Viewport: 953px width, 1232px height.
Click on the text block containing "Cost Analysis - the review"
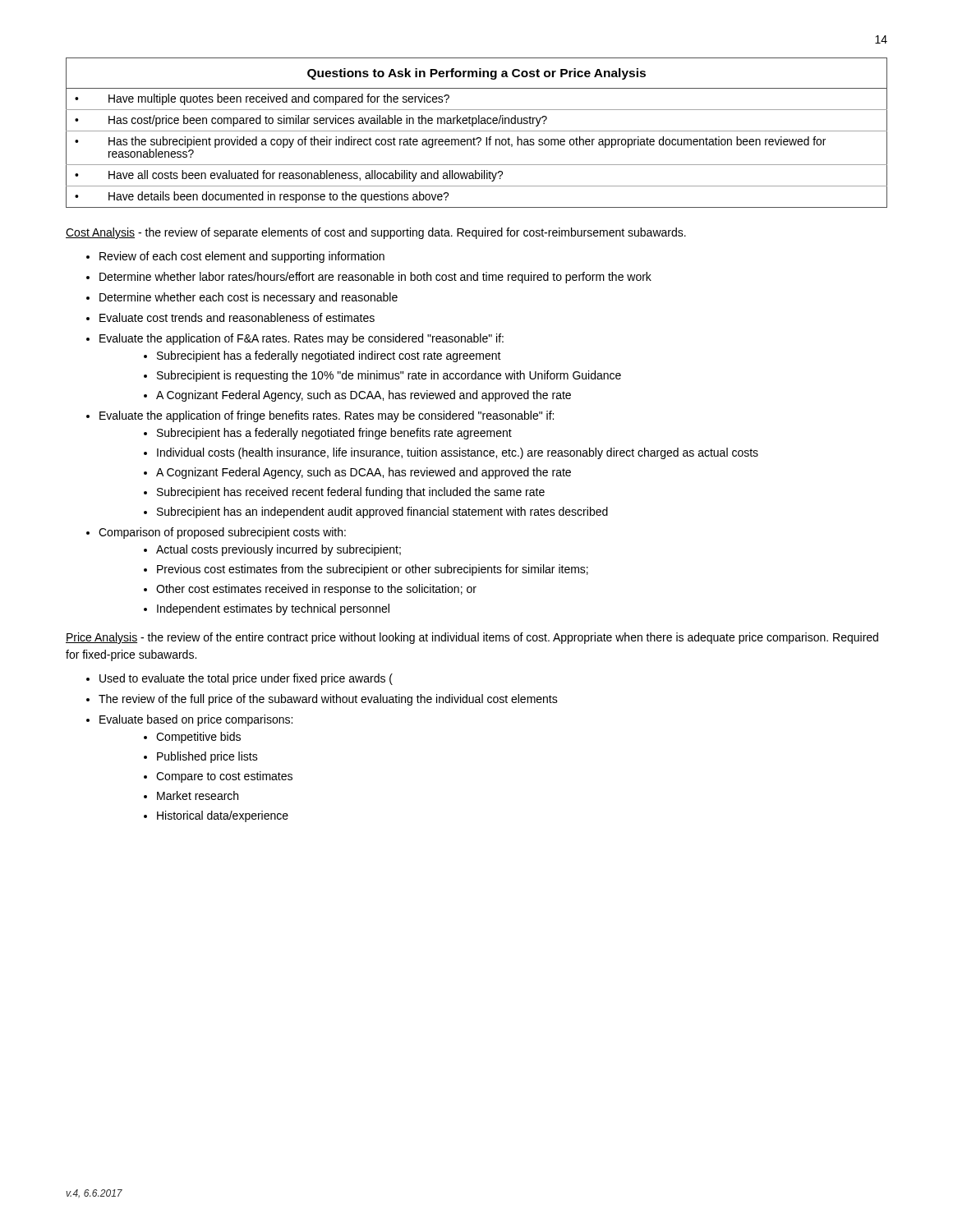coord(376,232)
